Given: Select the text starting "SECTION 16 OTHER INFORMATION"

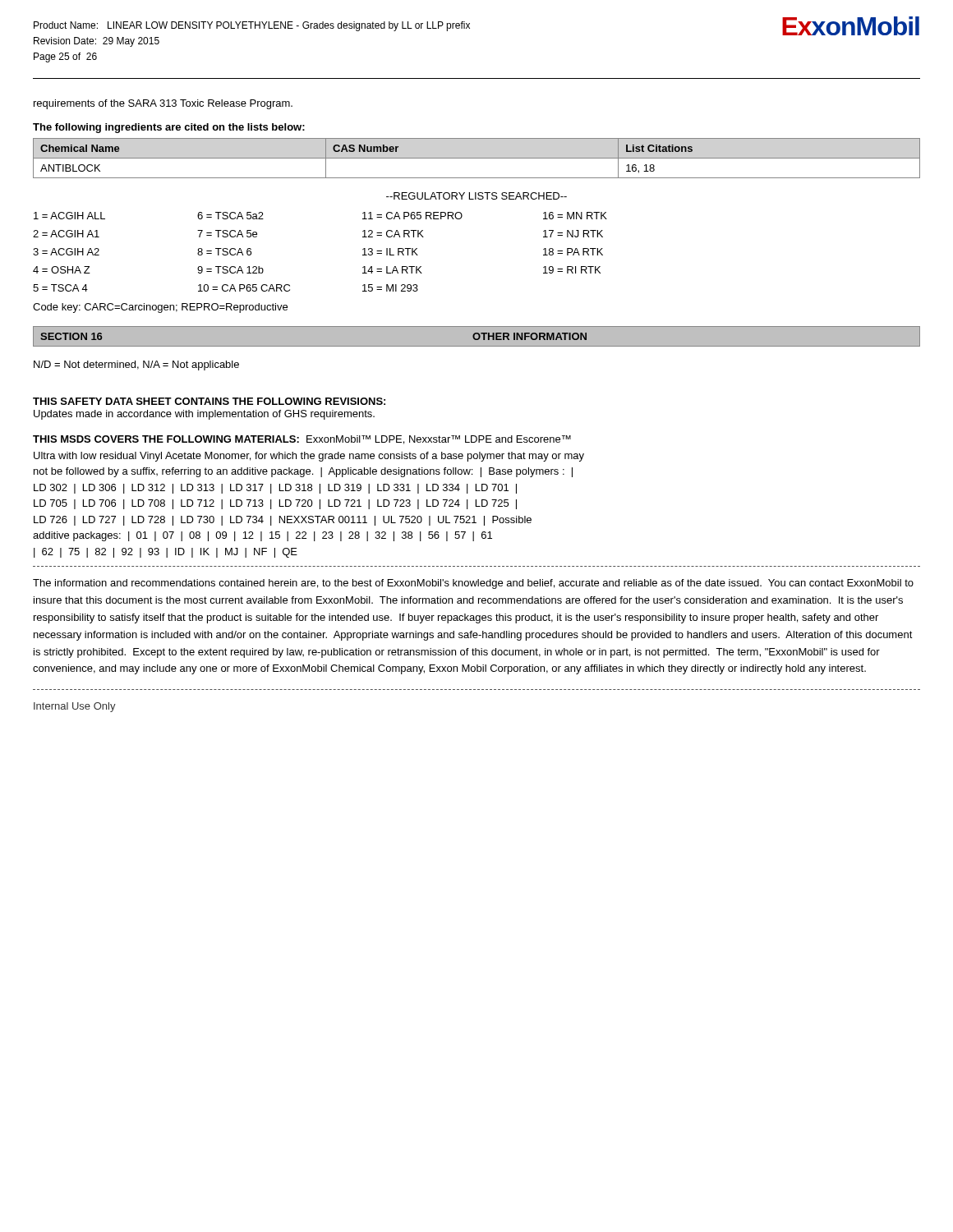Looking at the screenshot, I should click(476, 337).
